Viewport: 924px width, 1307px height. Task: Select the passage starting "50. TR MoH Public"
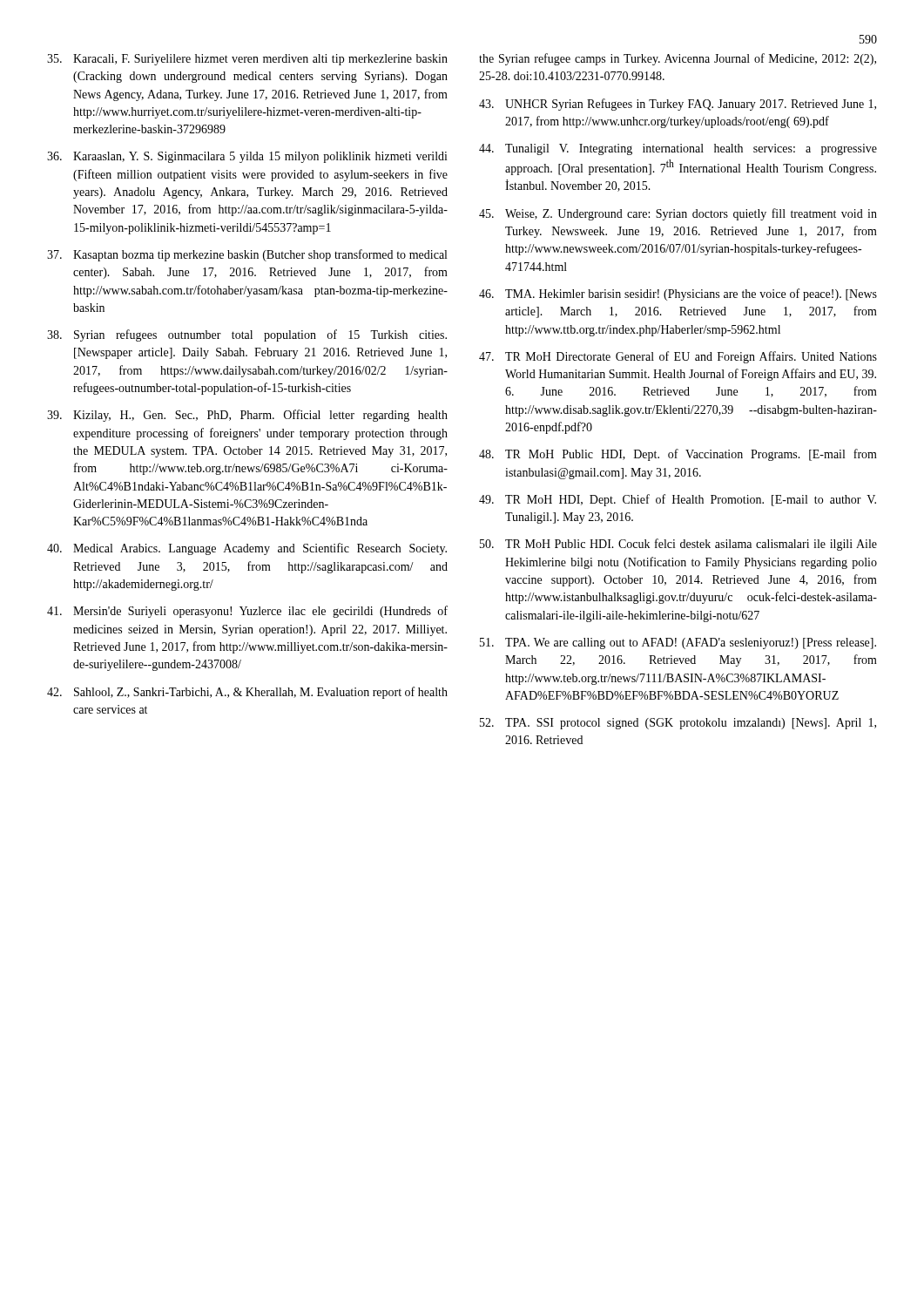pyautogui.click(x=678, y=581)
